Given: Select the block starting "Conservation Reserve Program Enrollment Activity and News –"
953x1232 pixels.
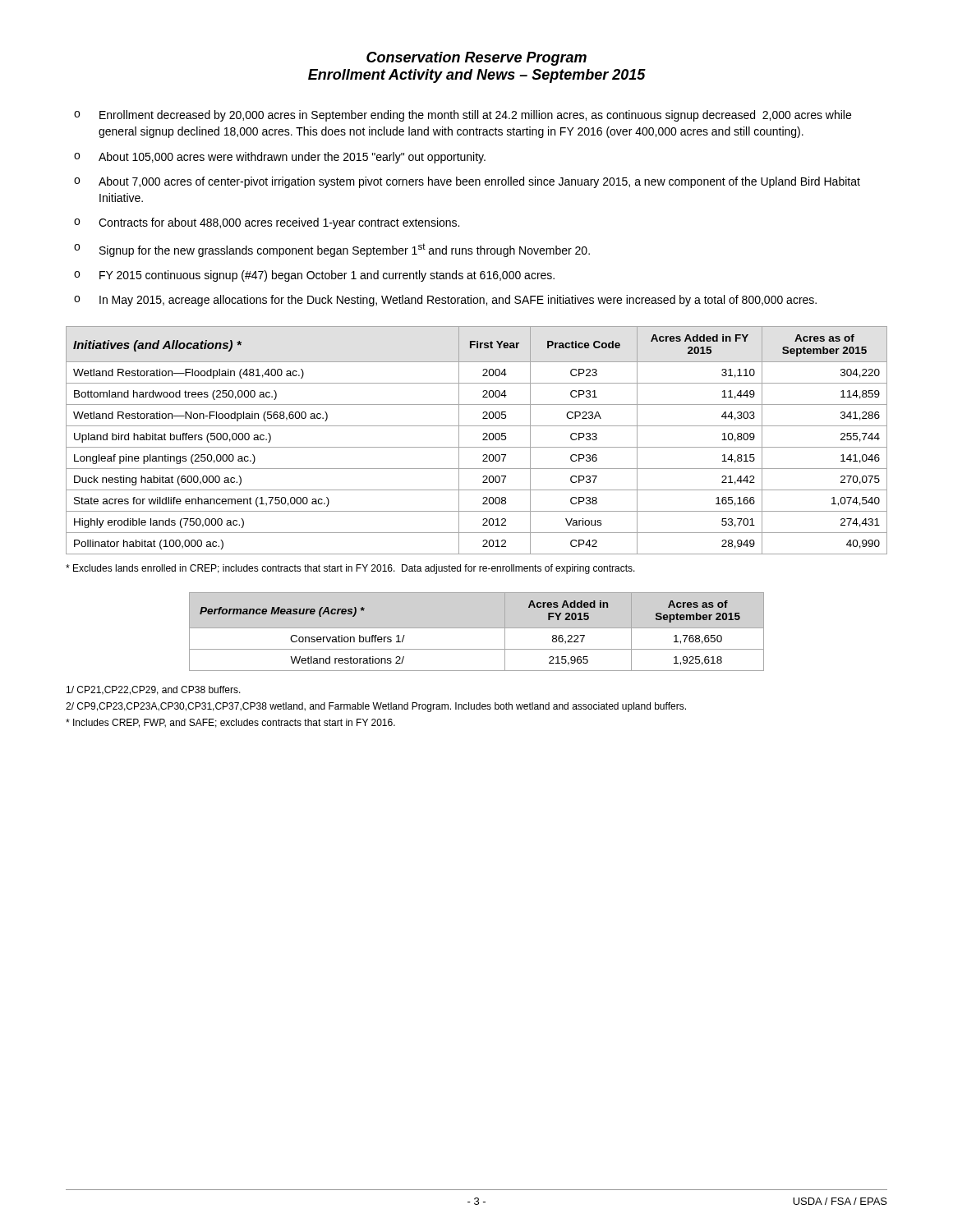Looking at the screenshot, I should [x=476, y=67].
